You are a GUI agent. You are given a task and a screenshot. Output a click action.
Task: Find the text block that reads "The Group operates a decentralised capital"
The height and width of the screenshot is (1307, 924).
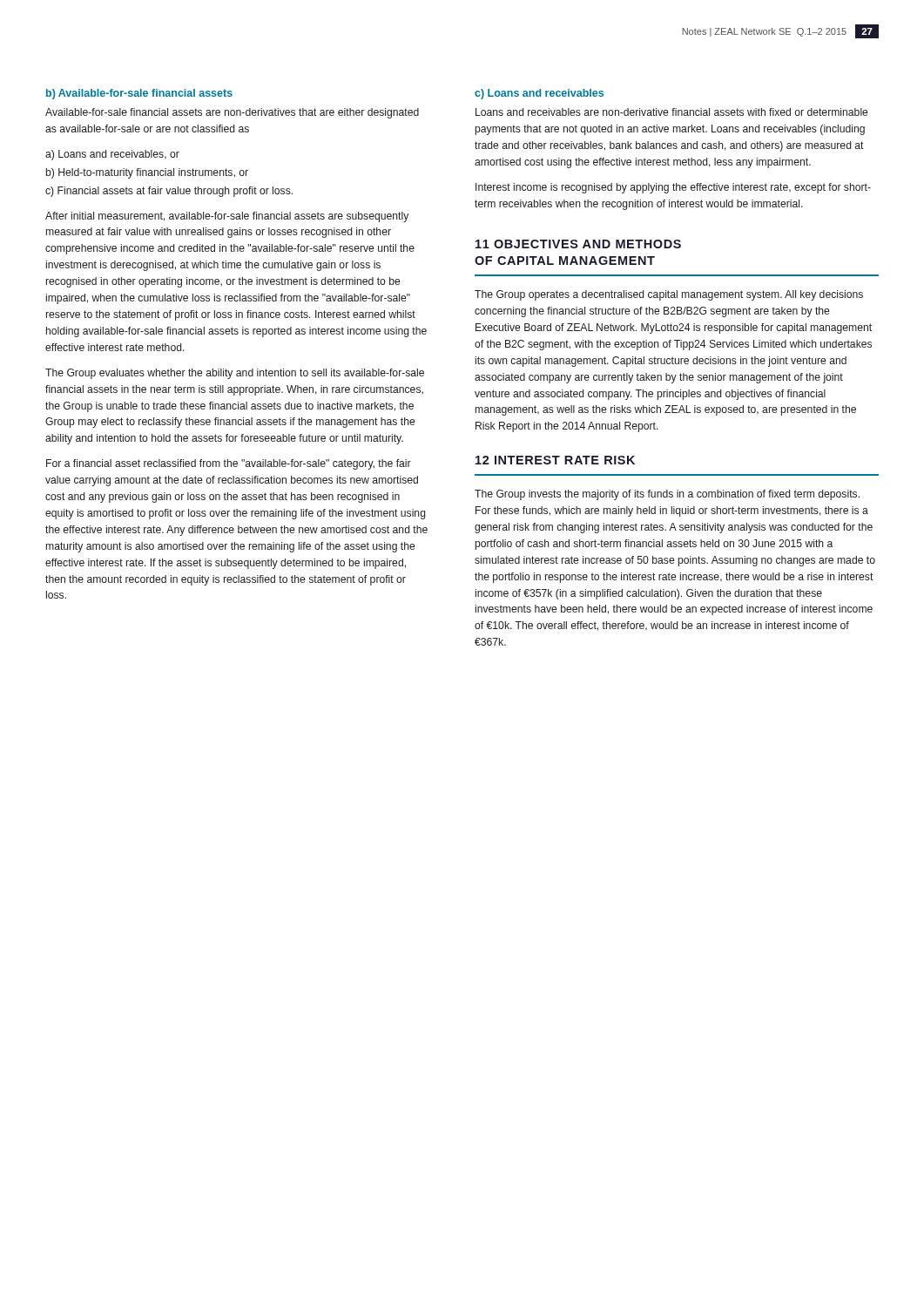pyautogui.click(x=673, y=361)
